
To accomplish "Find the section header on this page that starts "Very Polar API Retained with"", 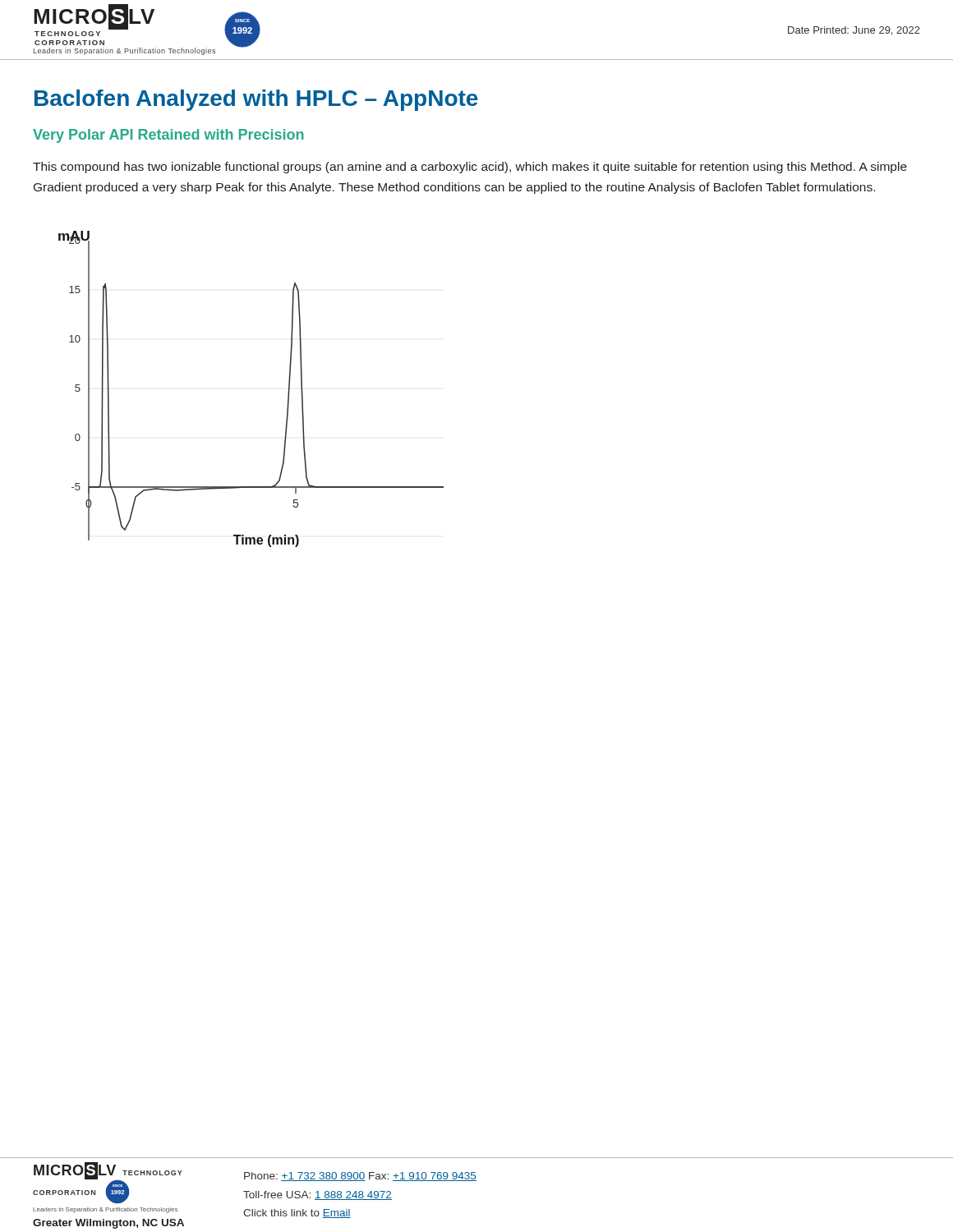I will pos(168,136).
